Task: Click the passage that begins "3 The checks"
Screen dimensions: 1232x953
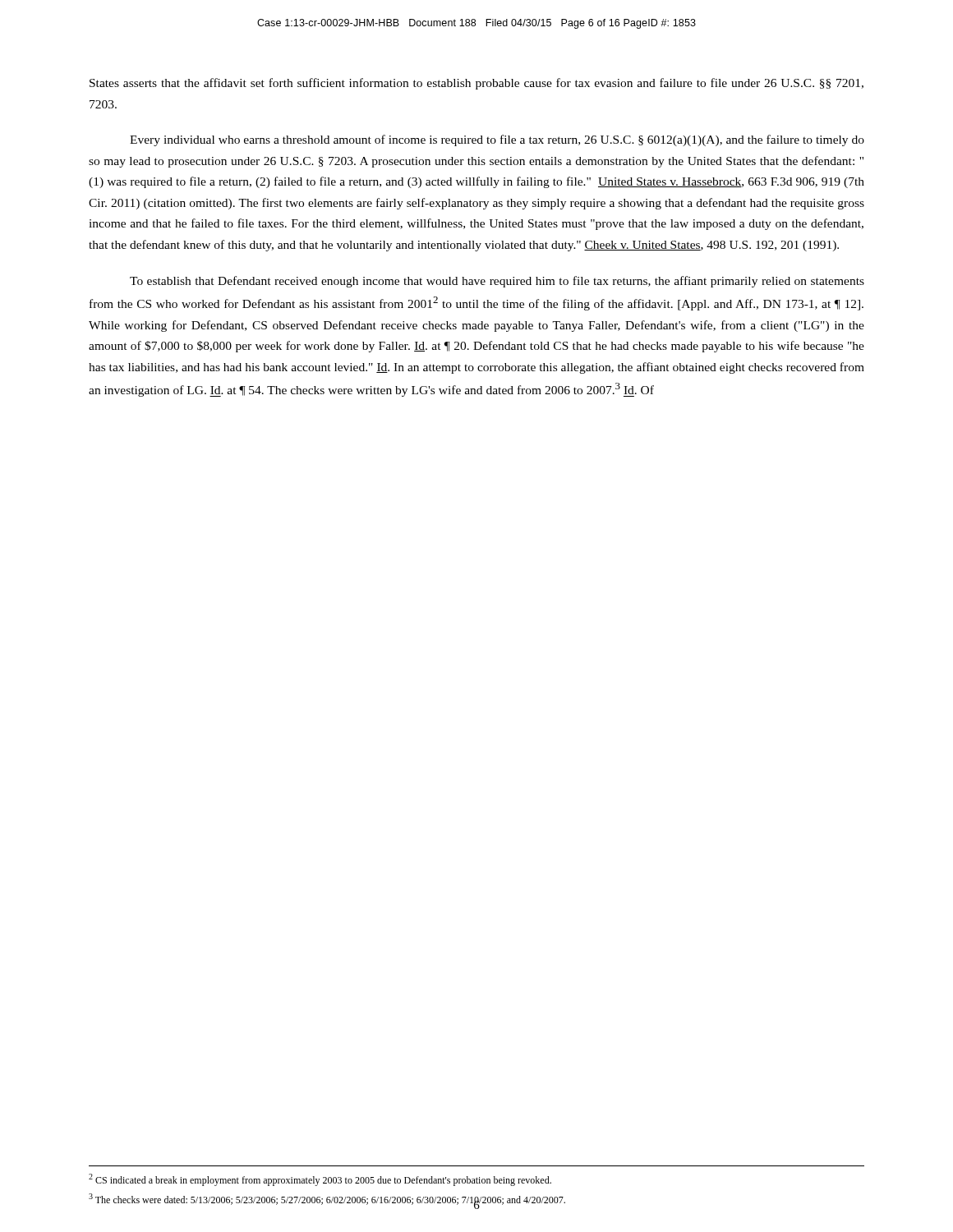Action: click(327, 1199)
